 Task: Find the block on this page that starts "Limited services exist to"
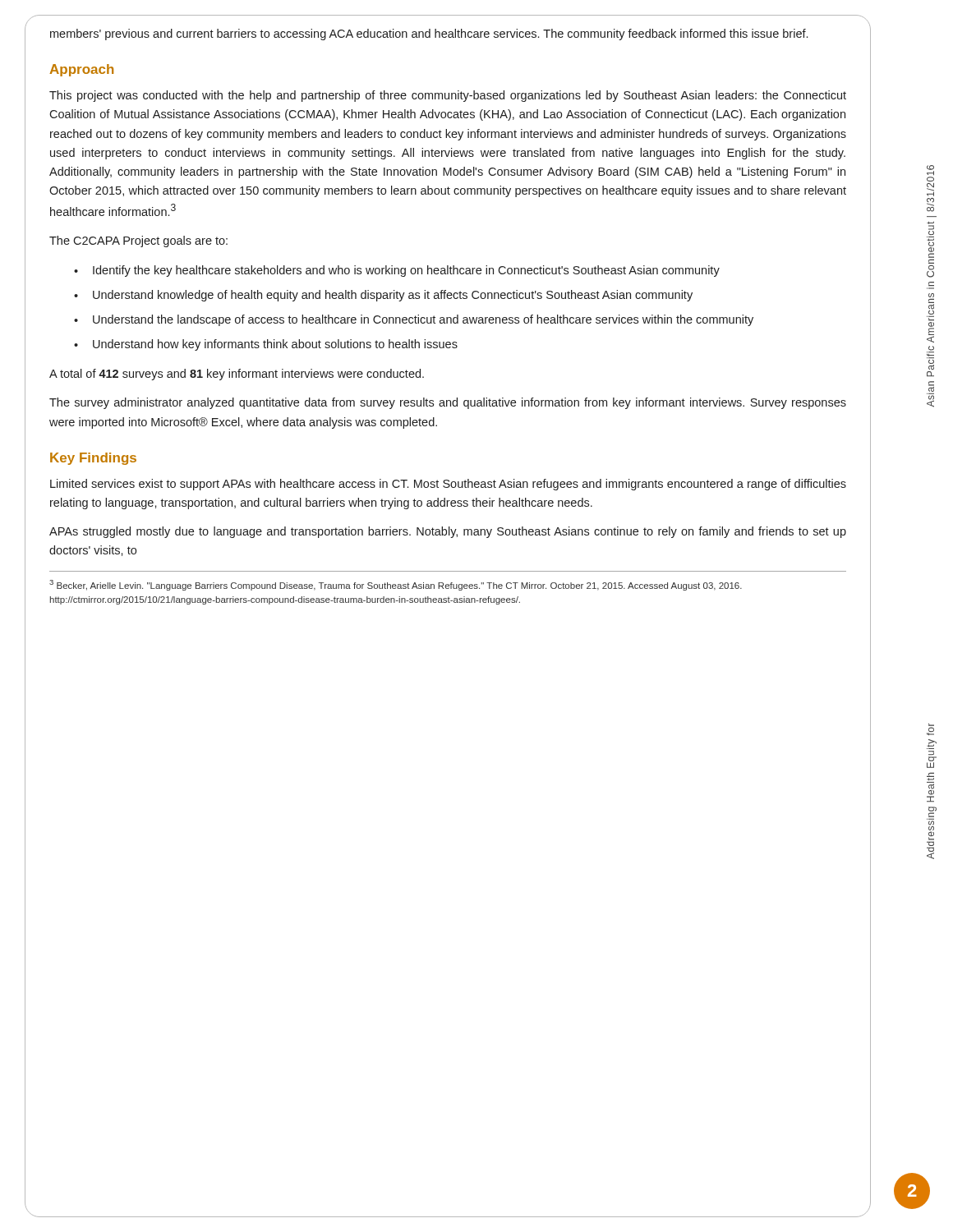(448, 493)
